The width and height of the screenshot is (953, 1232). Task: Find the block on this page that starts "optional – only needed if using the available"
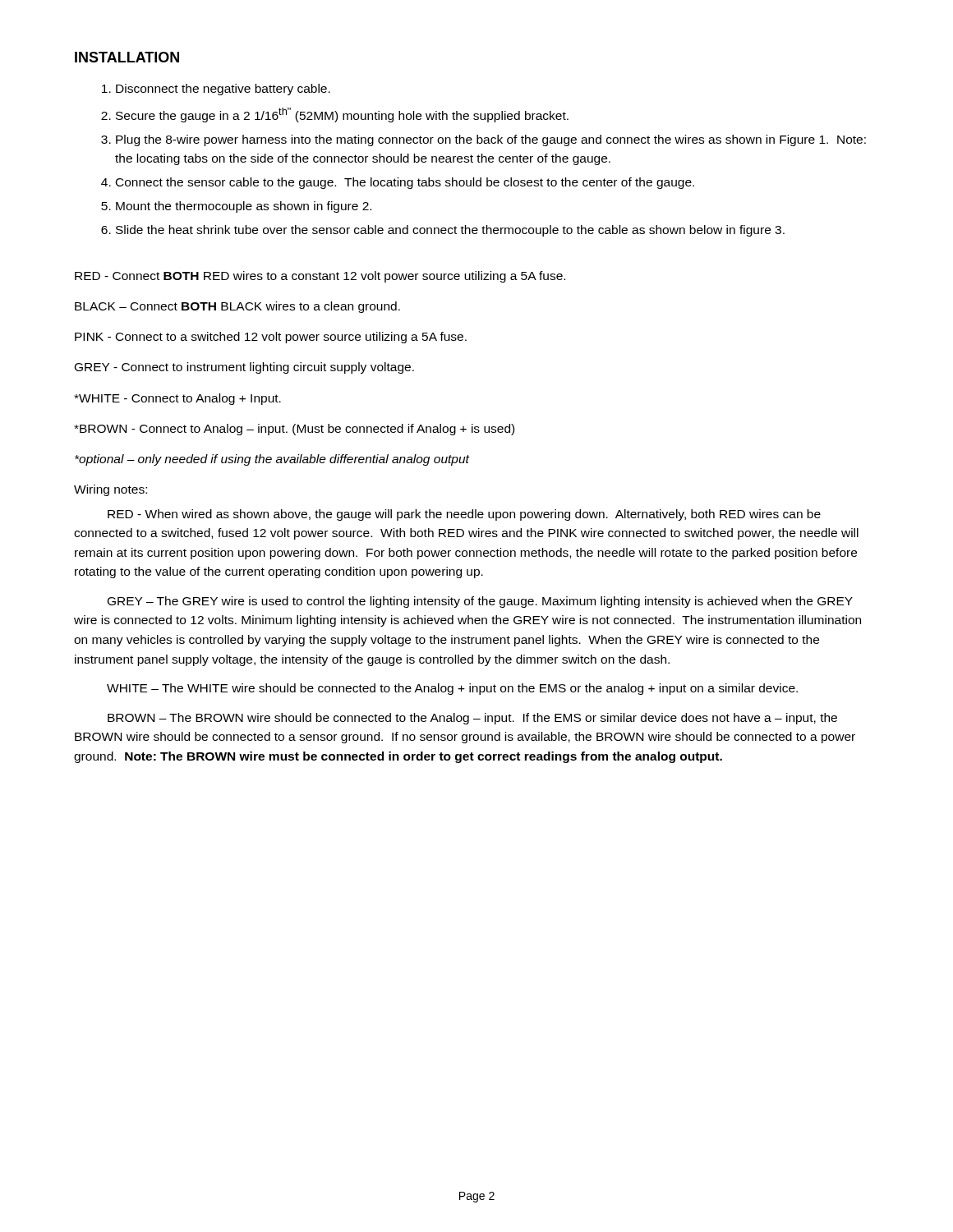click(x=271, y=459)
